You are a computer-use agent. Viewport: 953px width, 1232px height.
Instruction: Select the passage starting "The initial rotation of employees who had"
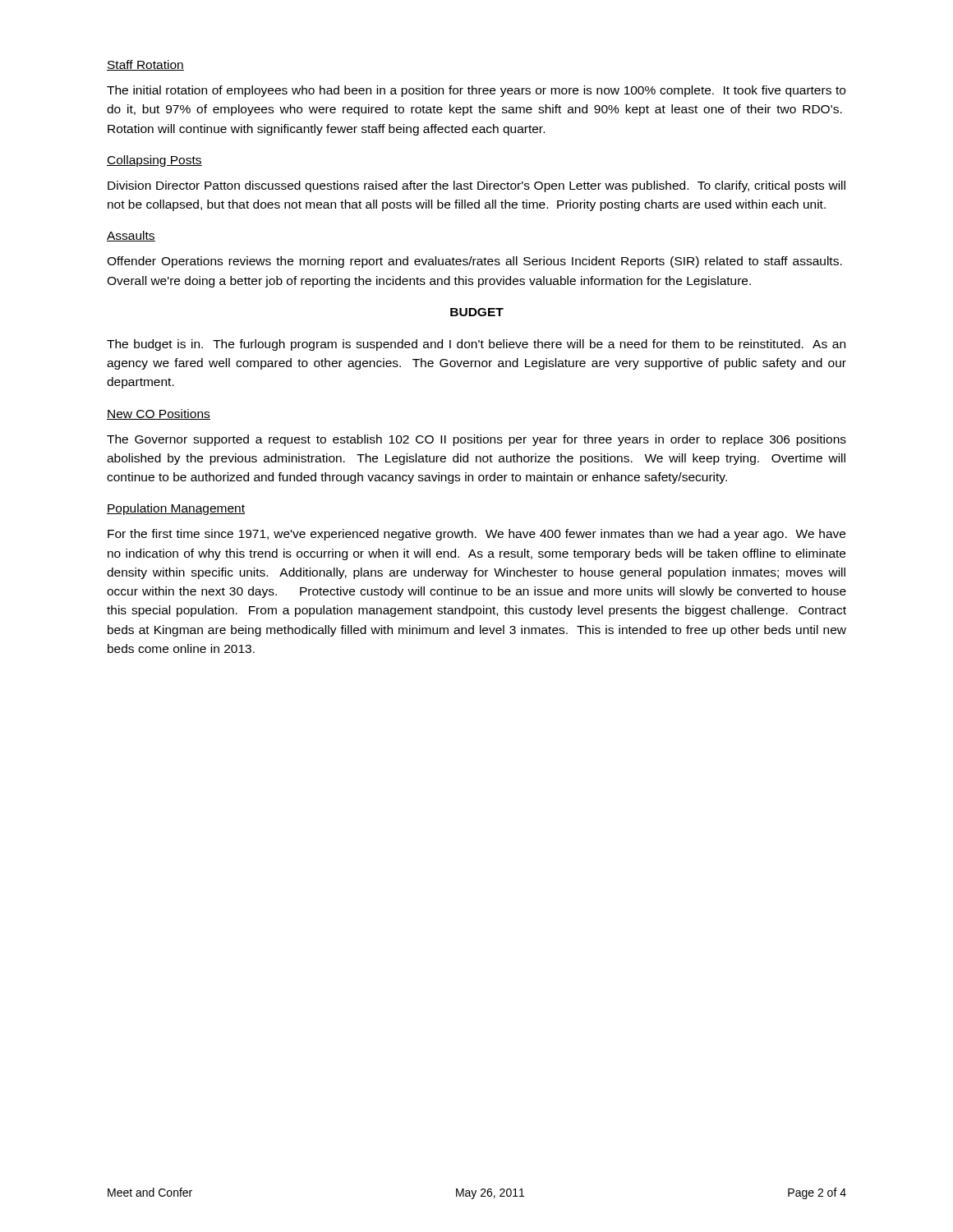point(476,109)
